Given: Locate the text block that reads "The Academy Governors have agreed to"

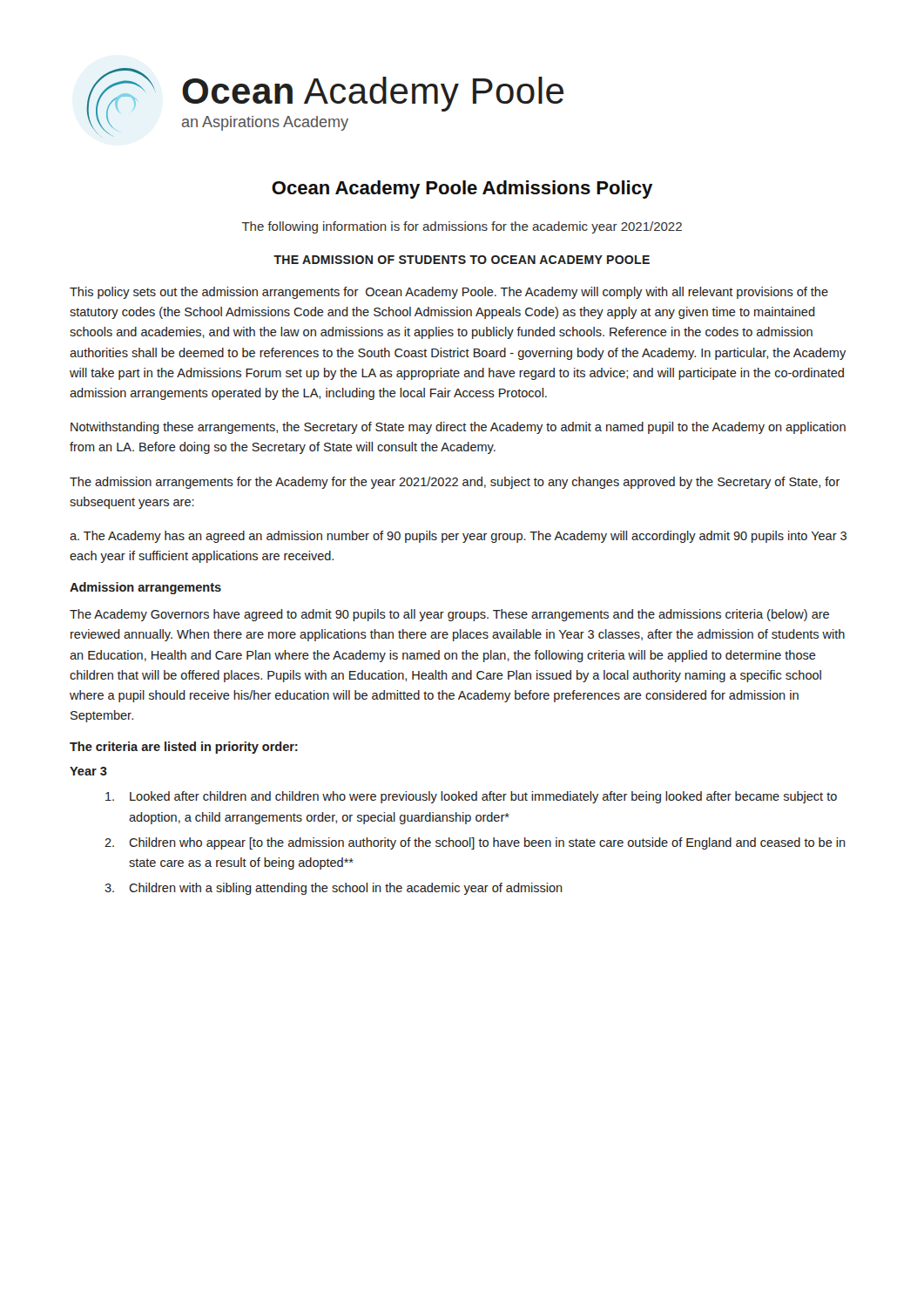Looking at the screenshot, I should (x=457, y=665).
